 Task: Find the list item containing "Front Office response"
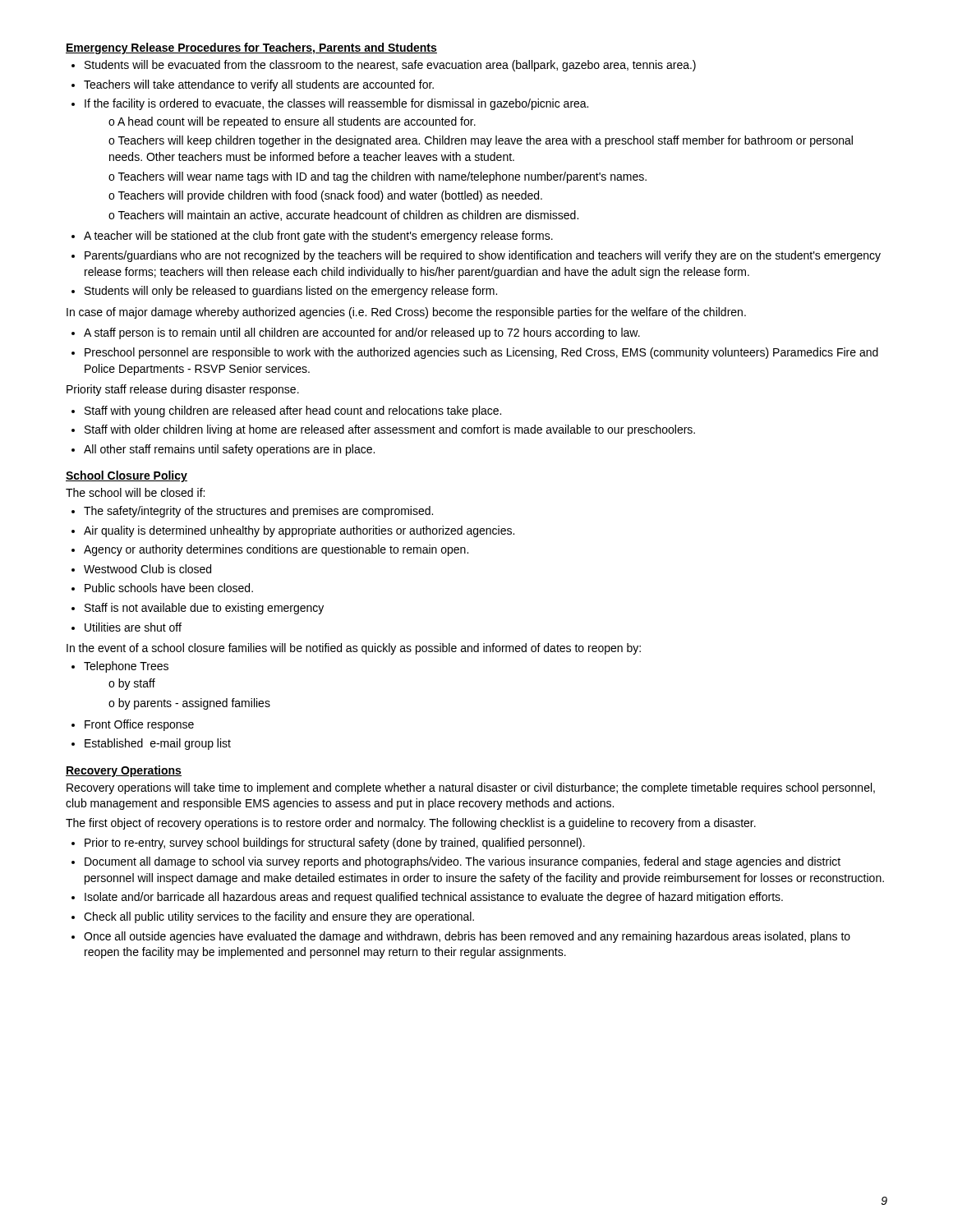[139, 724]
